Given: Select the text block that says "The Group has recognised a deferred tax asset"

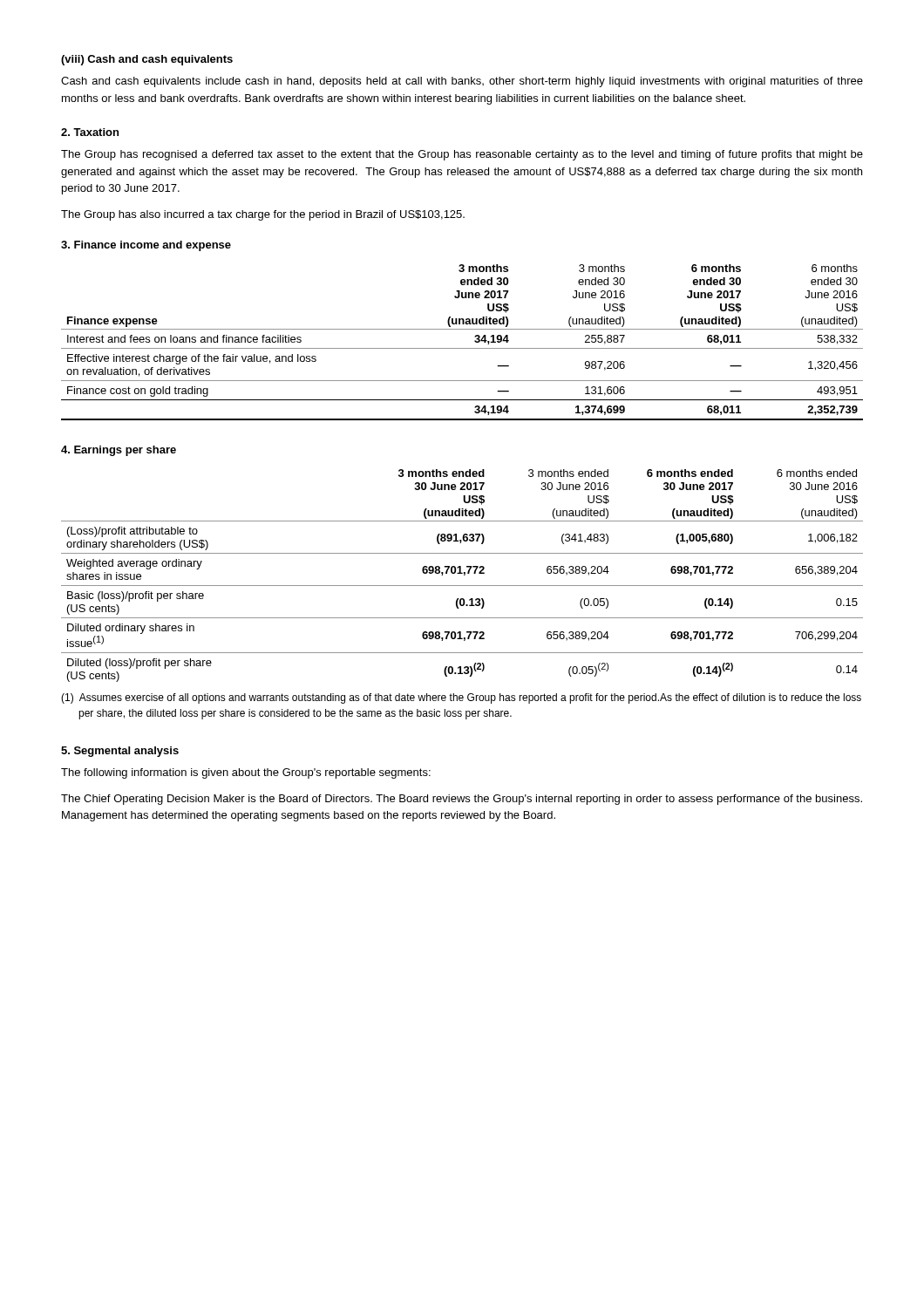Looking at the screenshot, I should coord(462,171).
